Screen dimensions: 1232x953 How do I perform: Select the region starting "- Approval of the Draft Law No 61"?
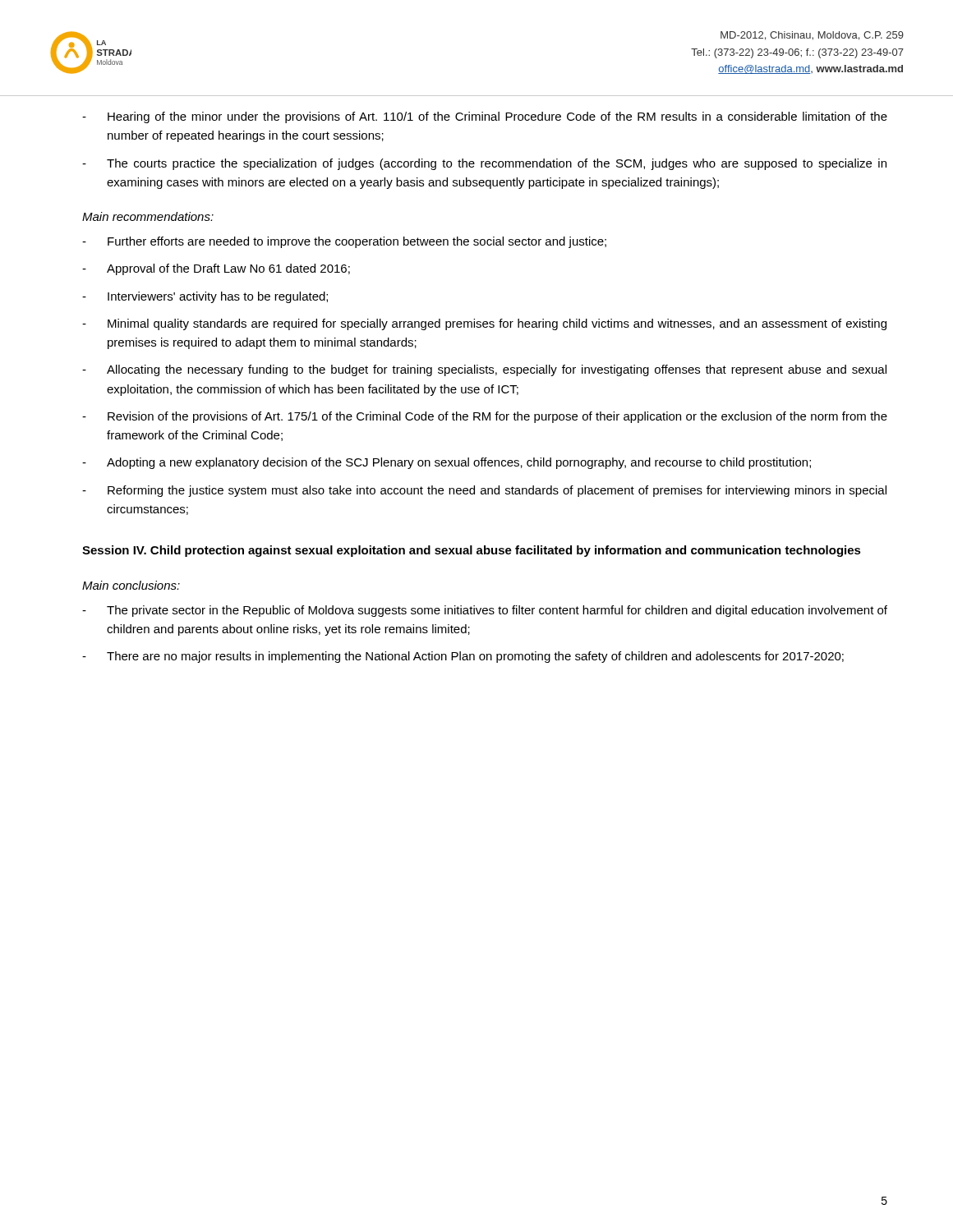coord(216,269)
